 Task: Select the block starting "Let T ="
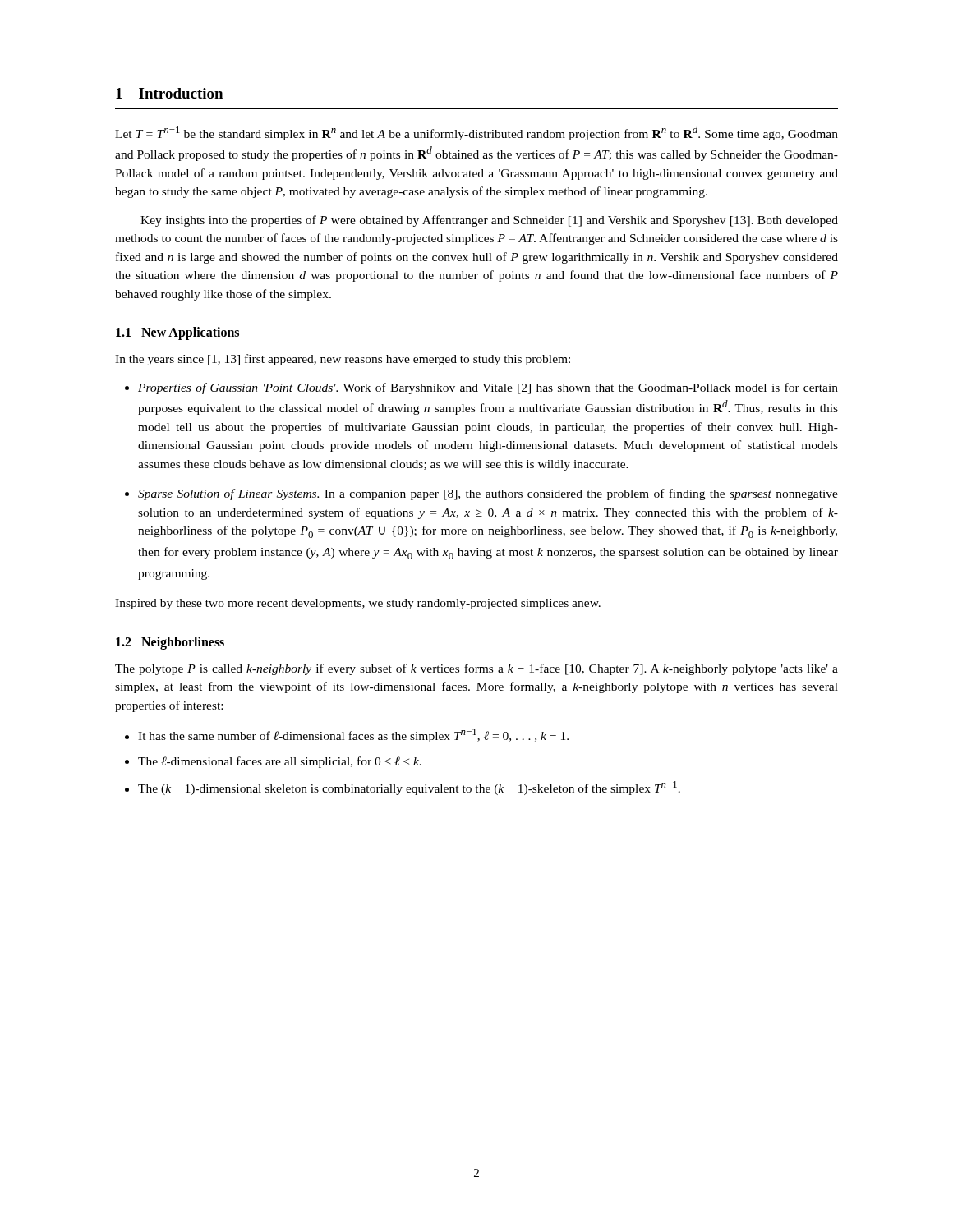(x=476, y=162)
